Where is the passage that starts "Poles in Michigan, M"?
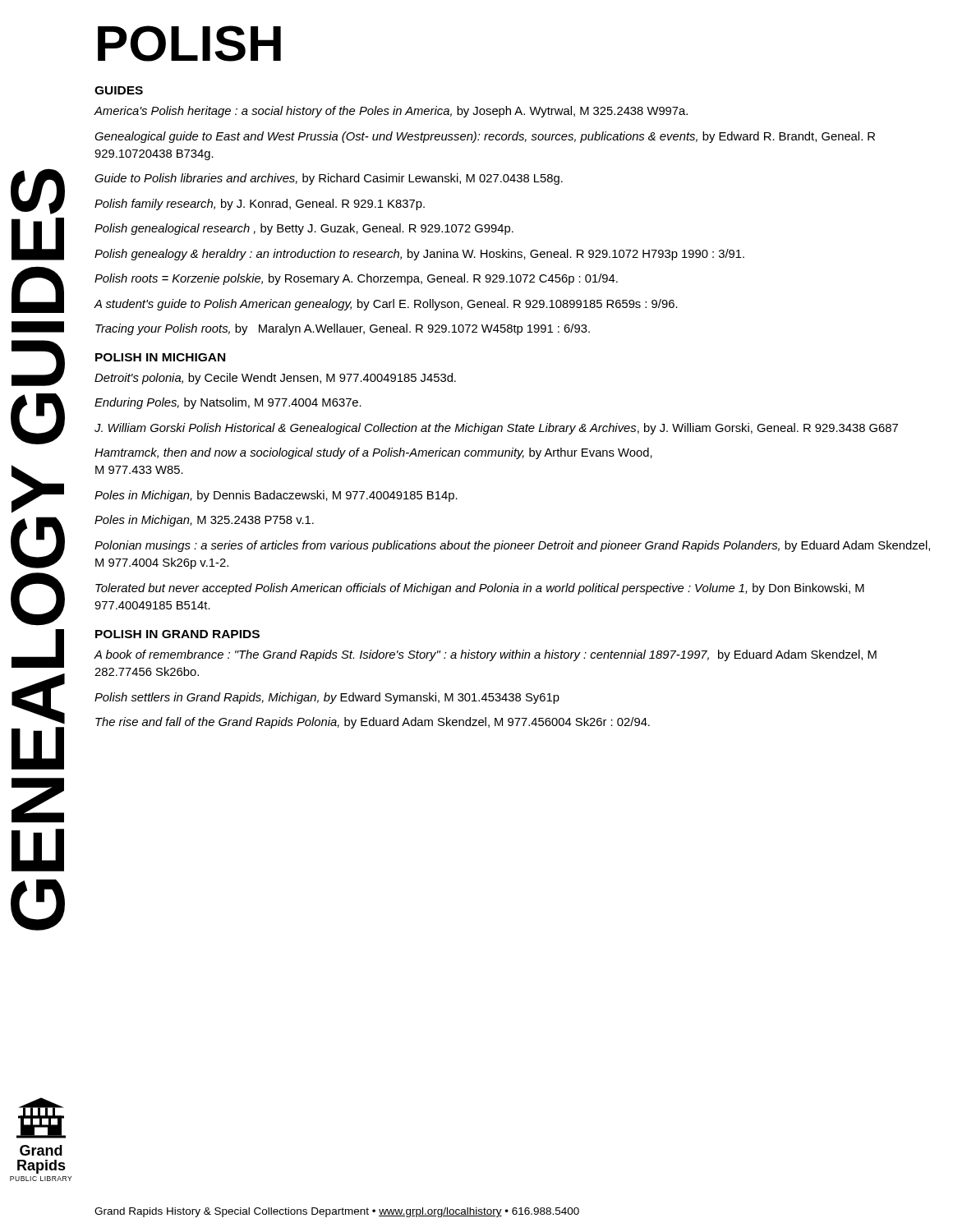The width and height of the screenshot is (953, 1232). [205, 520]
